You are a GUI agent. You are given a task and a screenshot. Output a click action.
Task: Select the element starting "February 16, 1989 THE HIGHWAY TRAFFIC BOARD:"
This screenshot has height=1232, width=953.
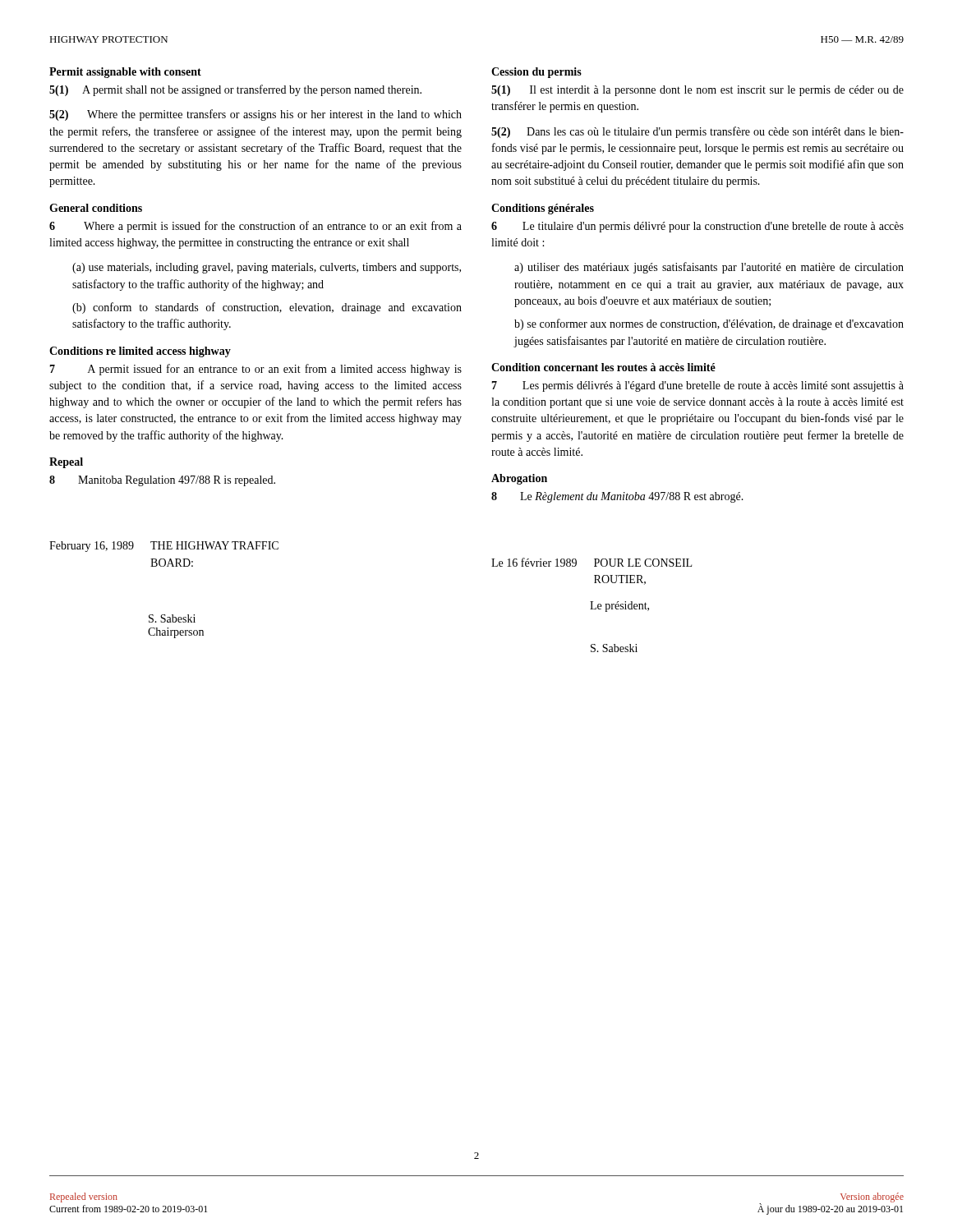[x=164, y=555]
